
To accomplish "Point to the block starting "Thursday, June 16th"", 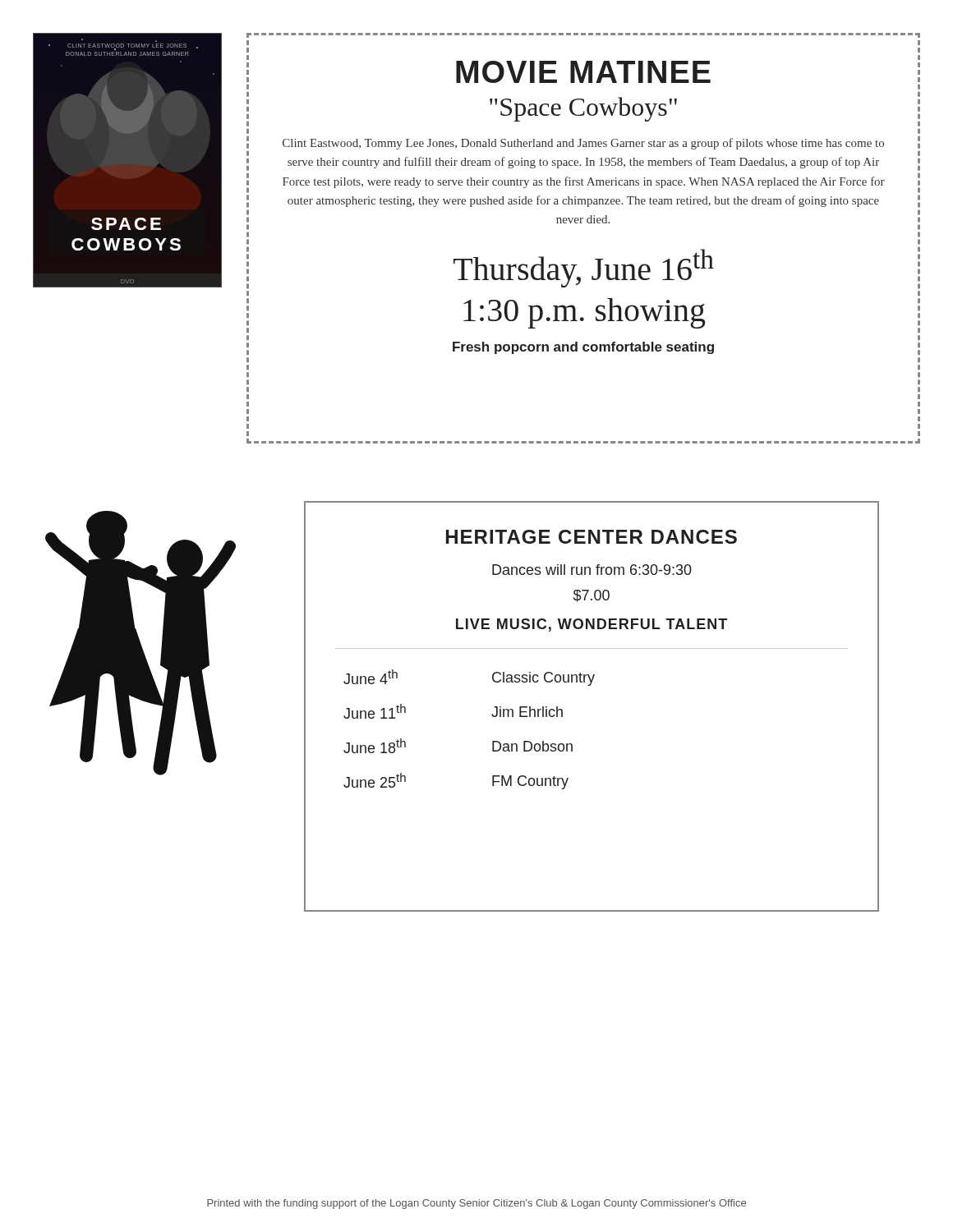I will [x=583, y=266].
